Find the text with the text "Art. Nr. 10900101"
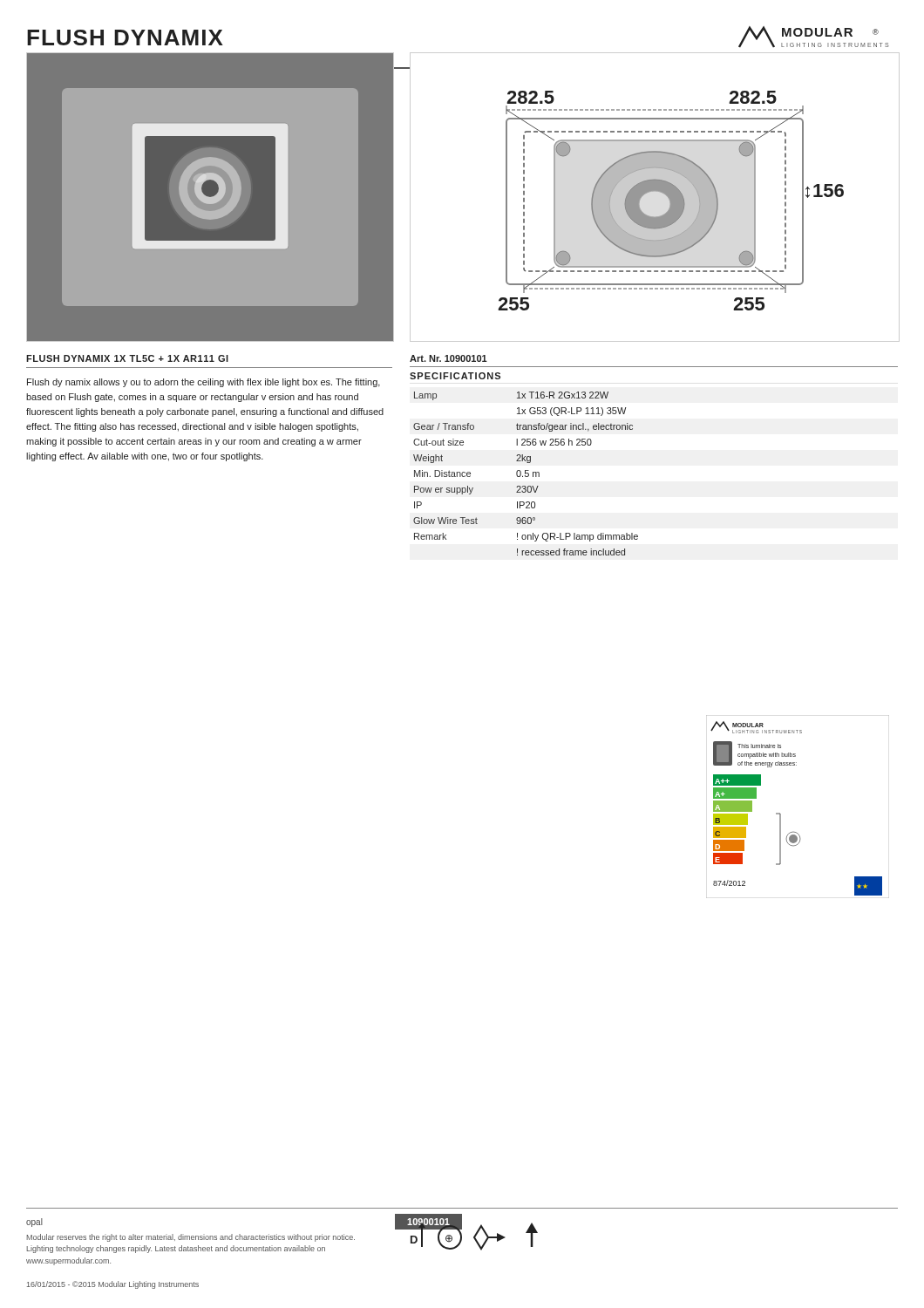The image size is (924, 1308). (448, 358)
